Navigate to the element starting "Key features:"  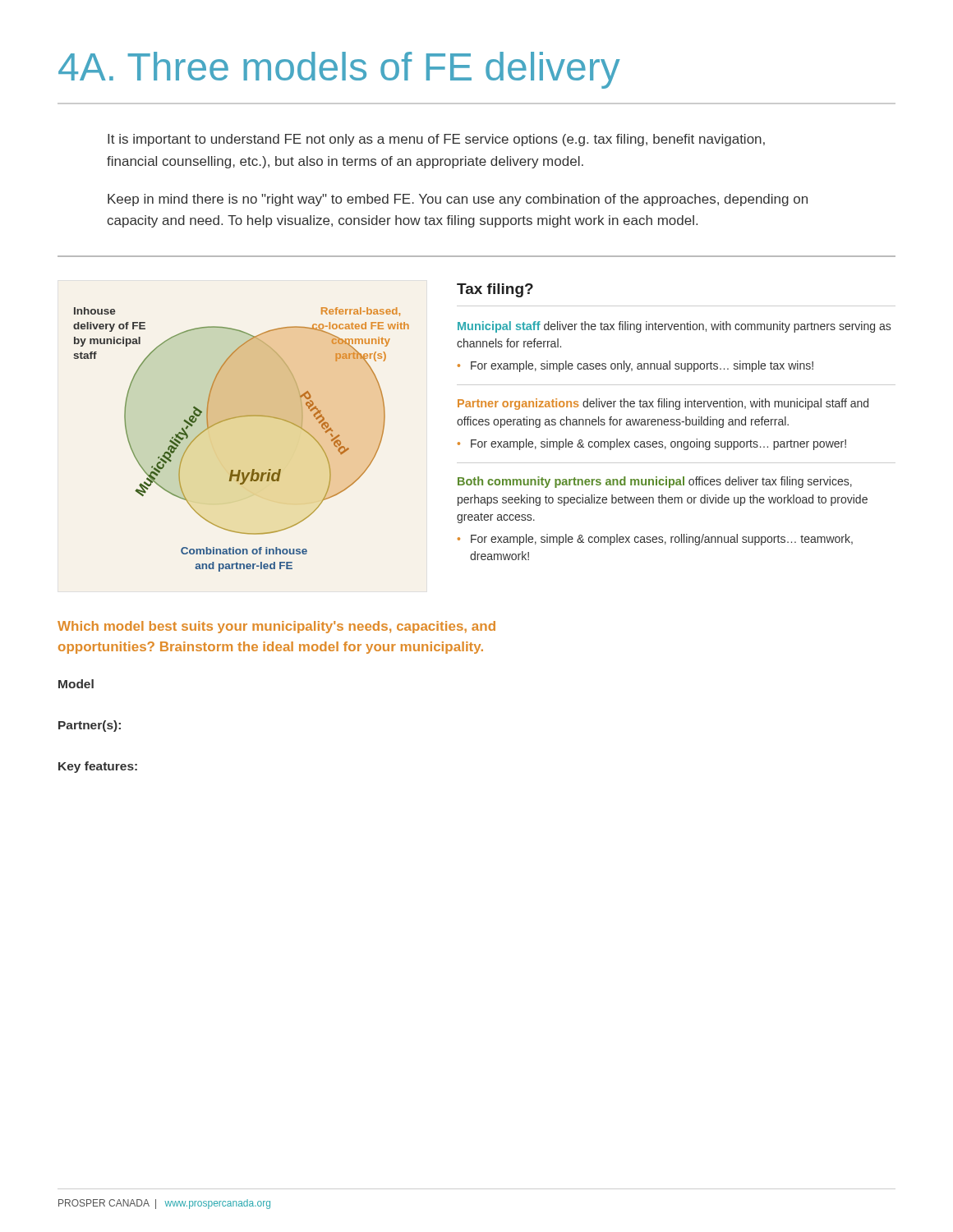98,766
